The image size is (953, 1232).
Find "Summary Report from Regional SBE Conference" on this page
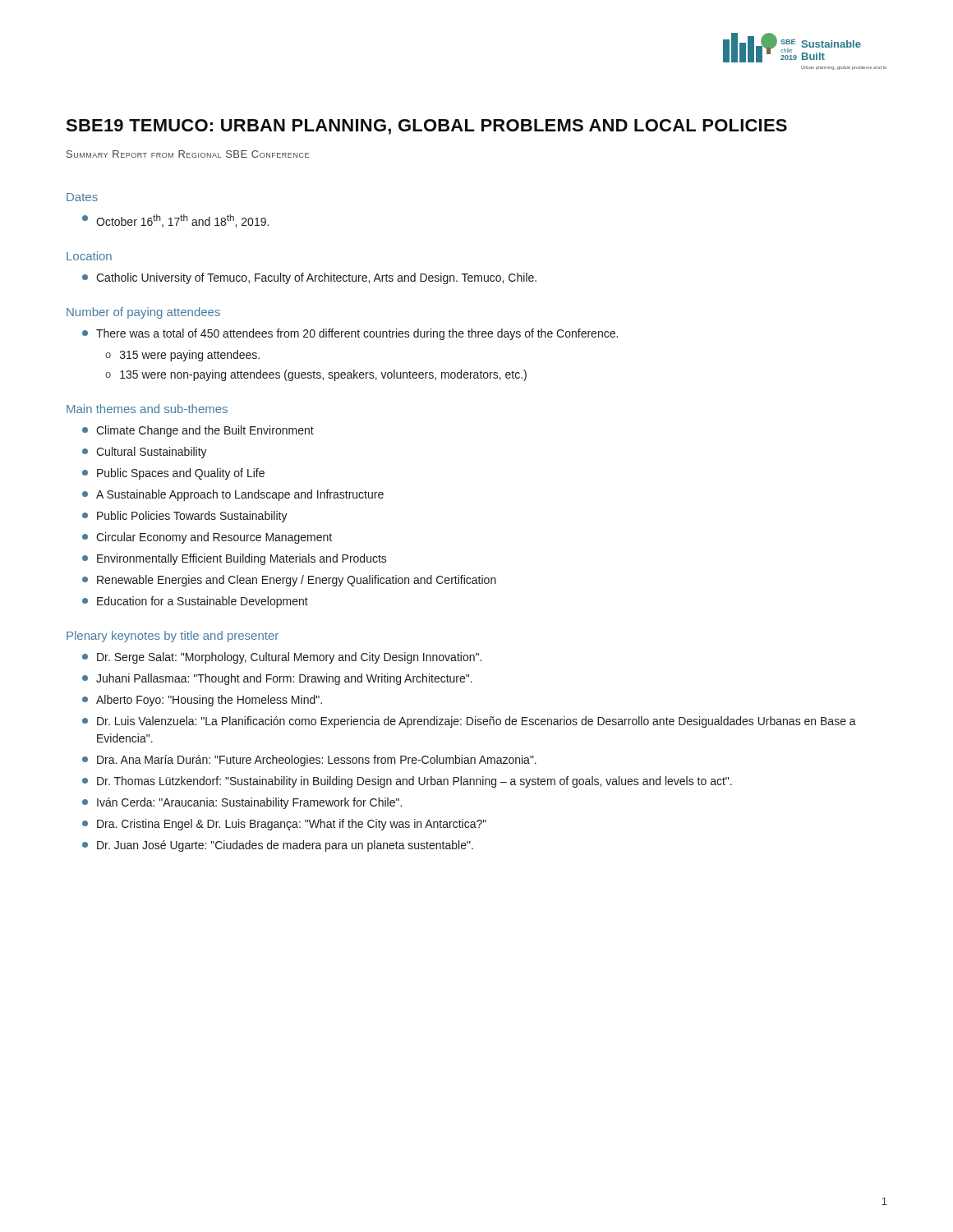click(x=188, y=154)
